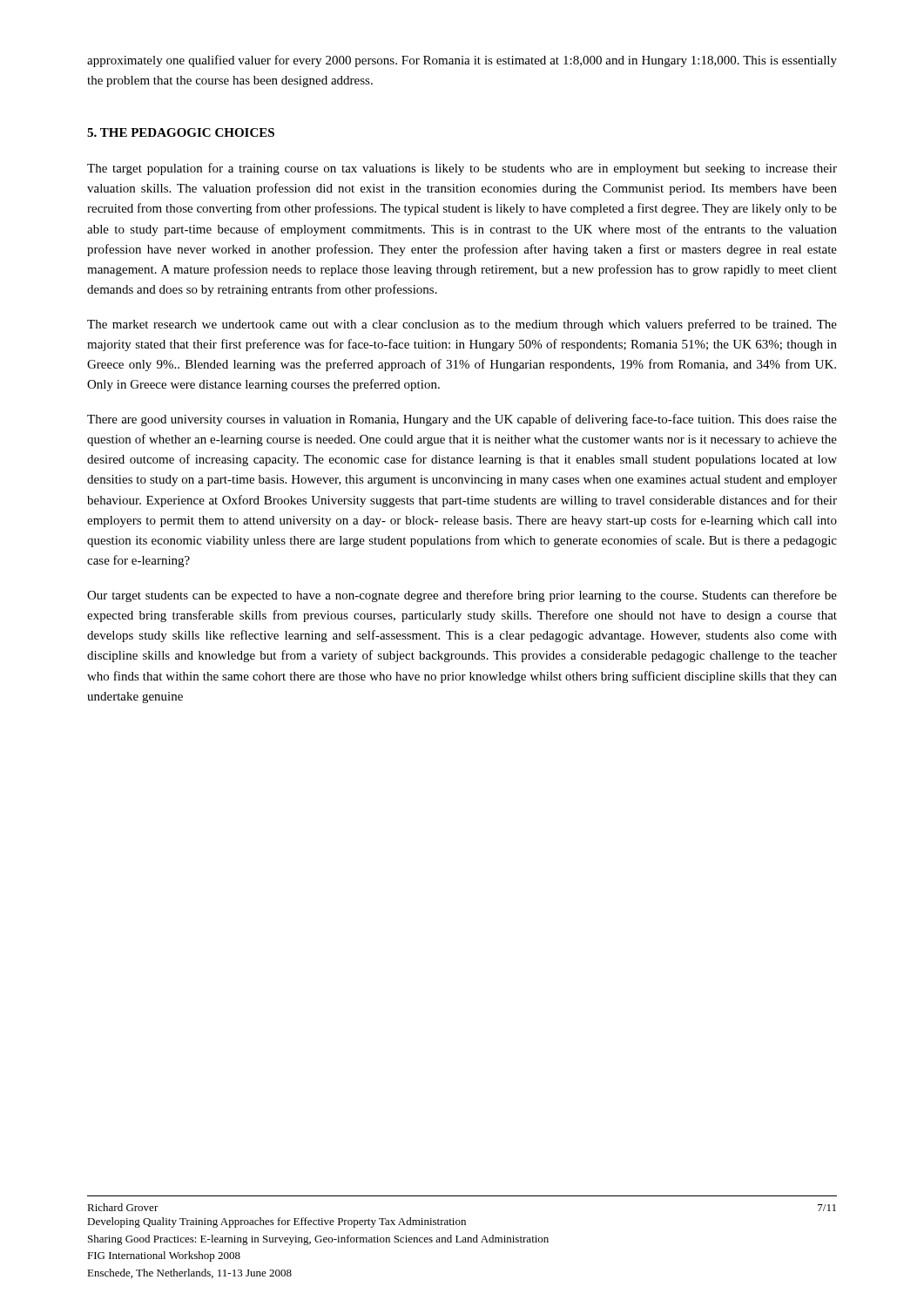Click where it says "5. THE PEDAGOGIC CHOICES"

[181, 132]
